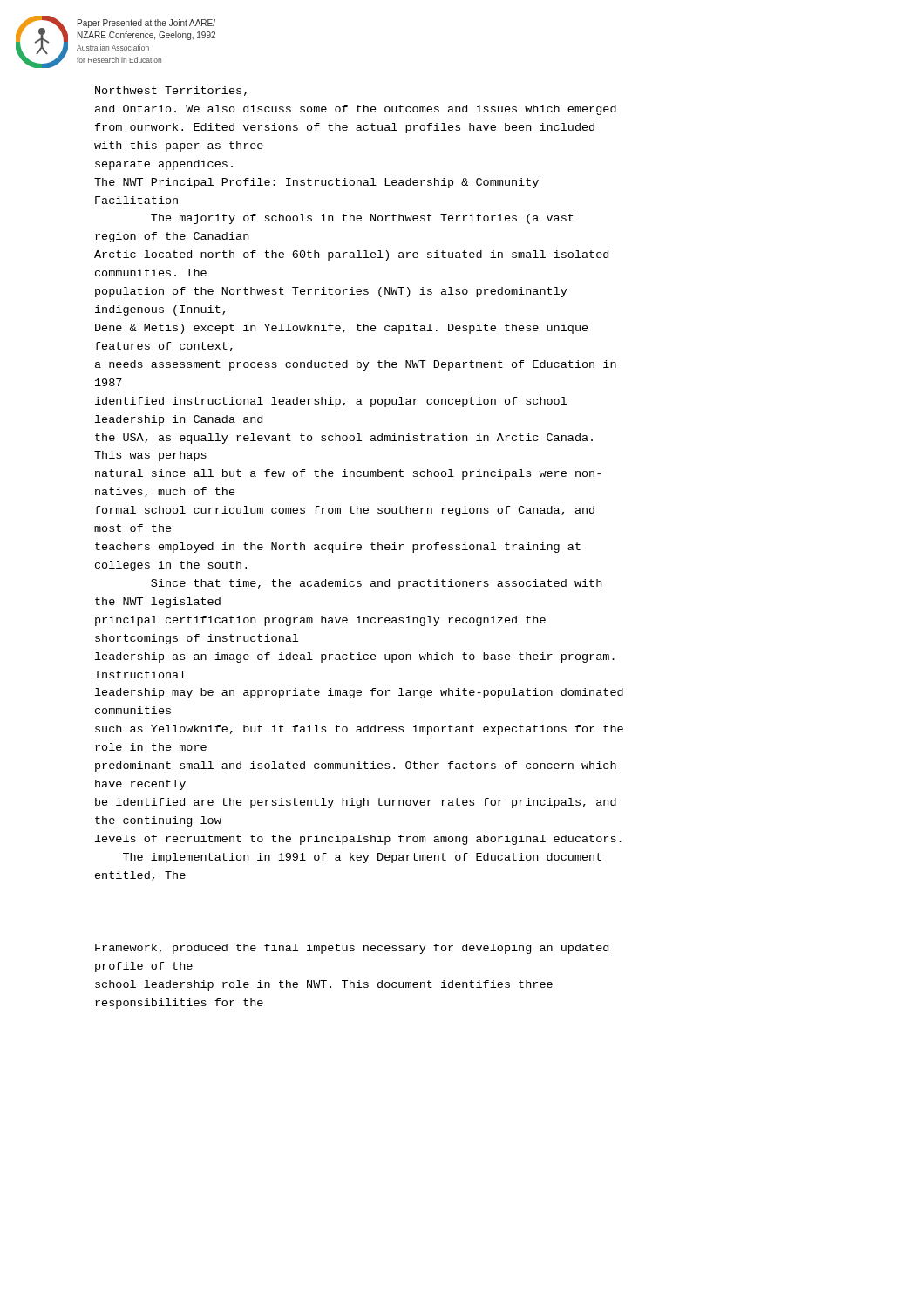Point to the text starting "Northwest Territories, and"
The height and width of the screenshot is (1308, 924).
(x=483, y=548)
